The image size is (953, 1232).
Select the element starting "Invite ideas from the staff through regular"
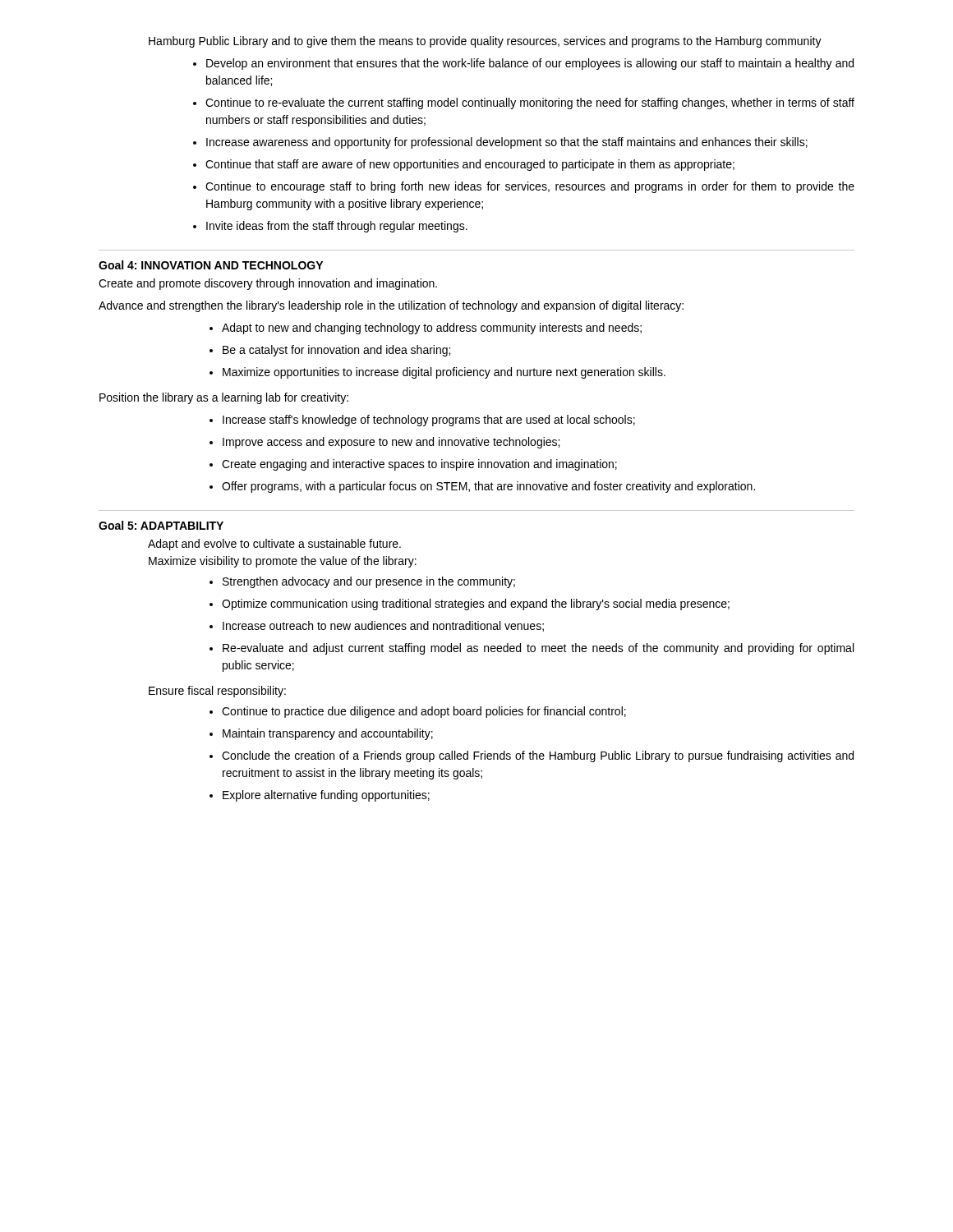(x=337, y=226)
